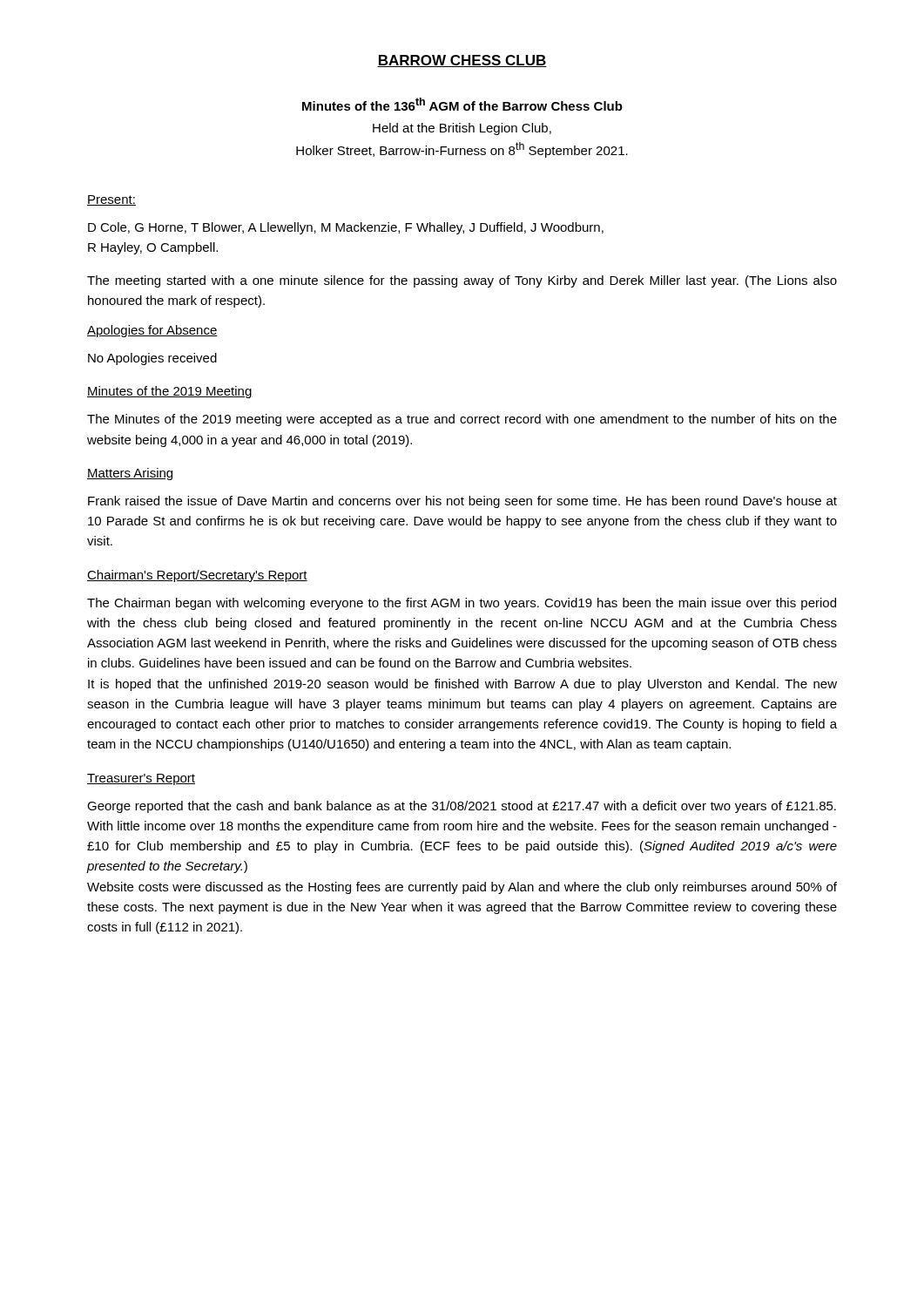Where does it say "Matters Arising"?
Viewport: 924px width, 1307px height.
(x=130, y=472)
